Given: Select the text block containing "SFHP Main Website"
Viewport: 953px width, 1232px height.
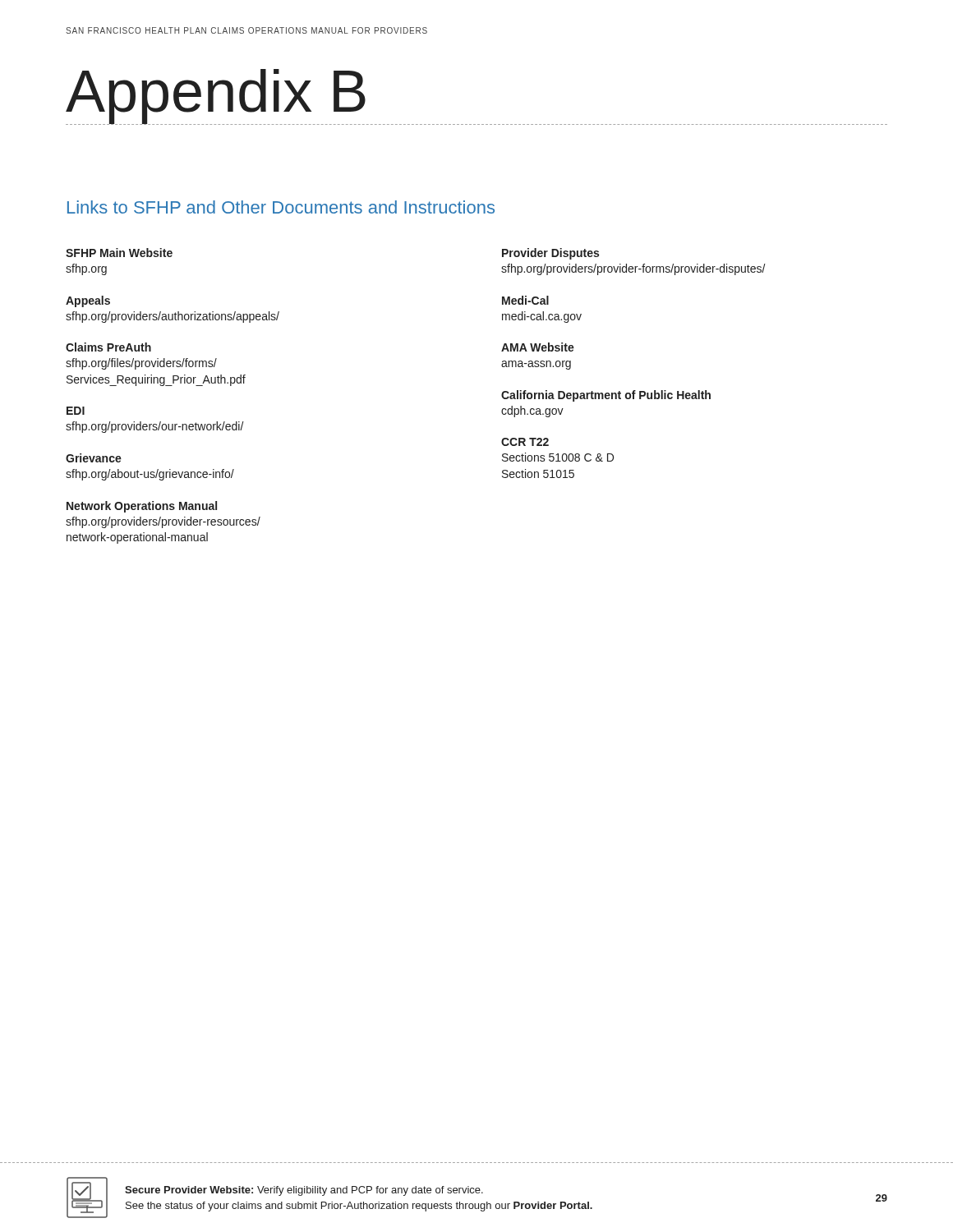Looking at the screenshot, I should coord(119,253).
